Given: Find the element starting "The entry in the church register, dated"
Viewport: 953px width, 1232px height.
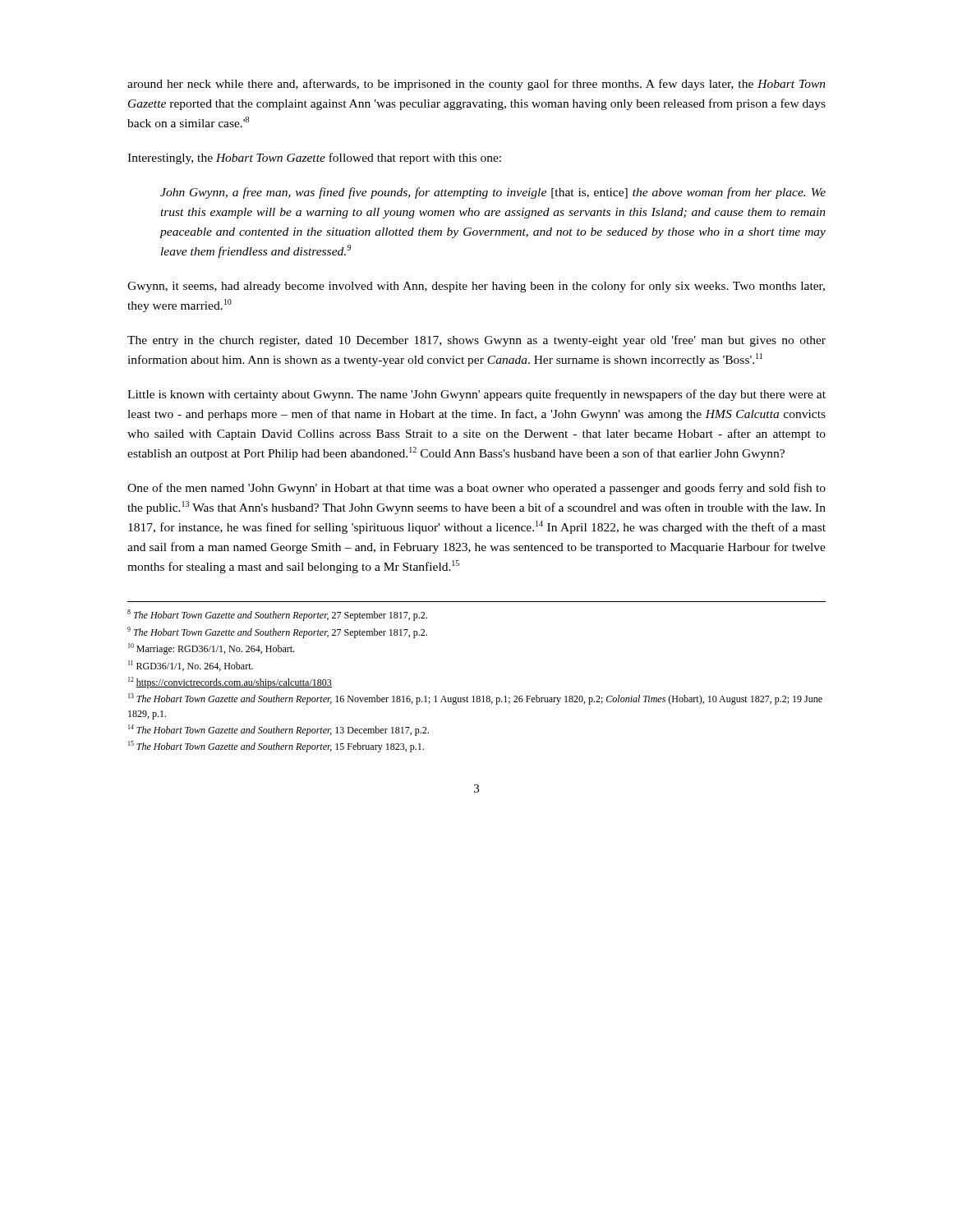Looking at the screenshot, I should (x=476, y=350).
